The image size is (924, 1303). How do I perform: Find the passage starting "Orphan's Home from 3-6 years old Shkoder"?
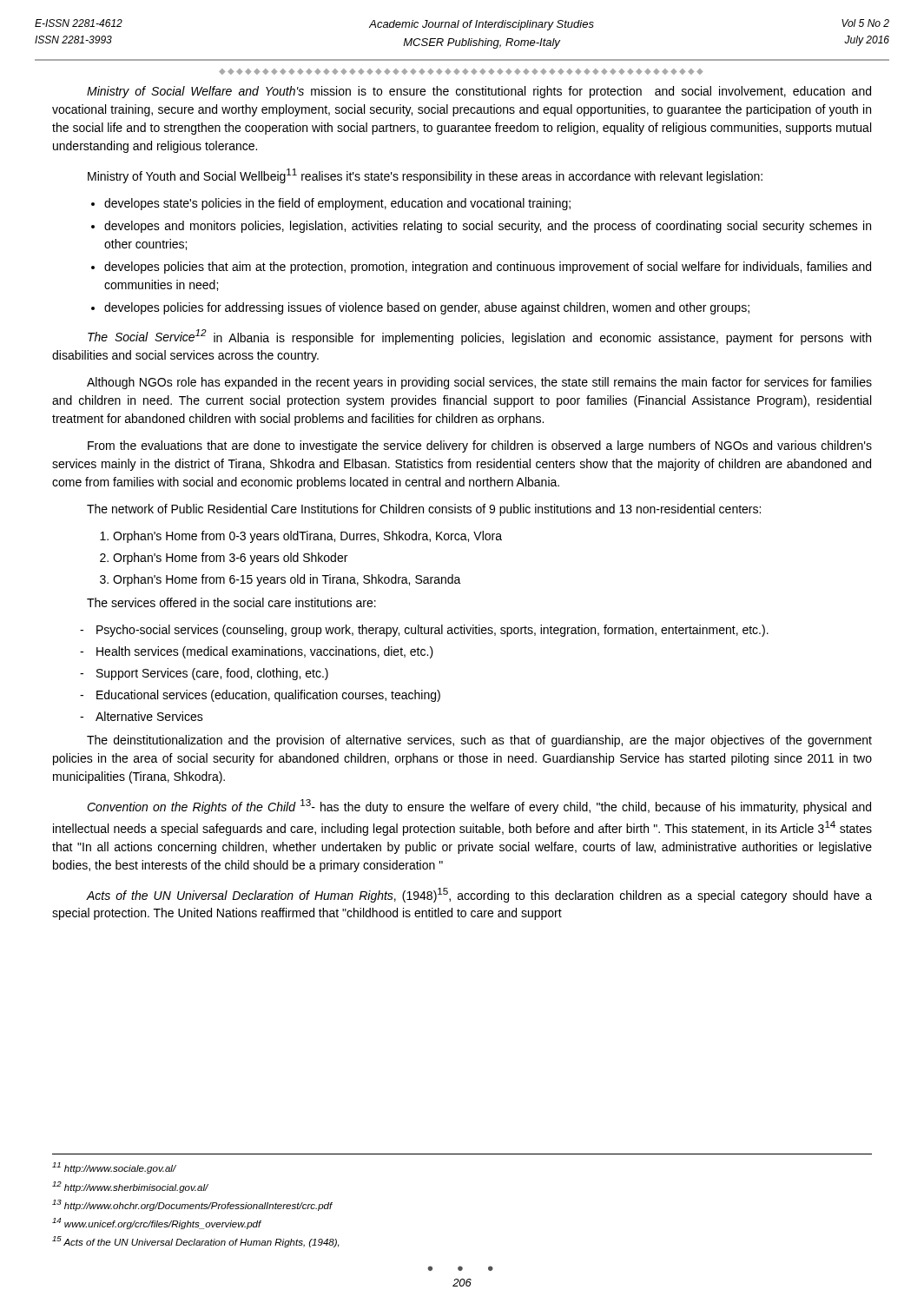(x=230, y=558)
